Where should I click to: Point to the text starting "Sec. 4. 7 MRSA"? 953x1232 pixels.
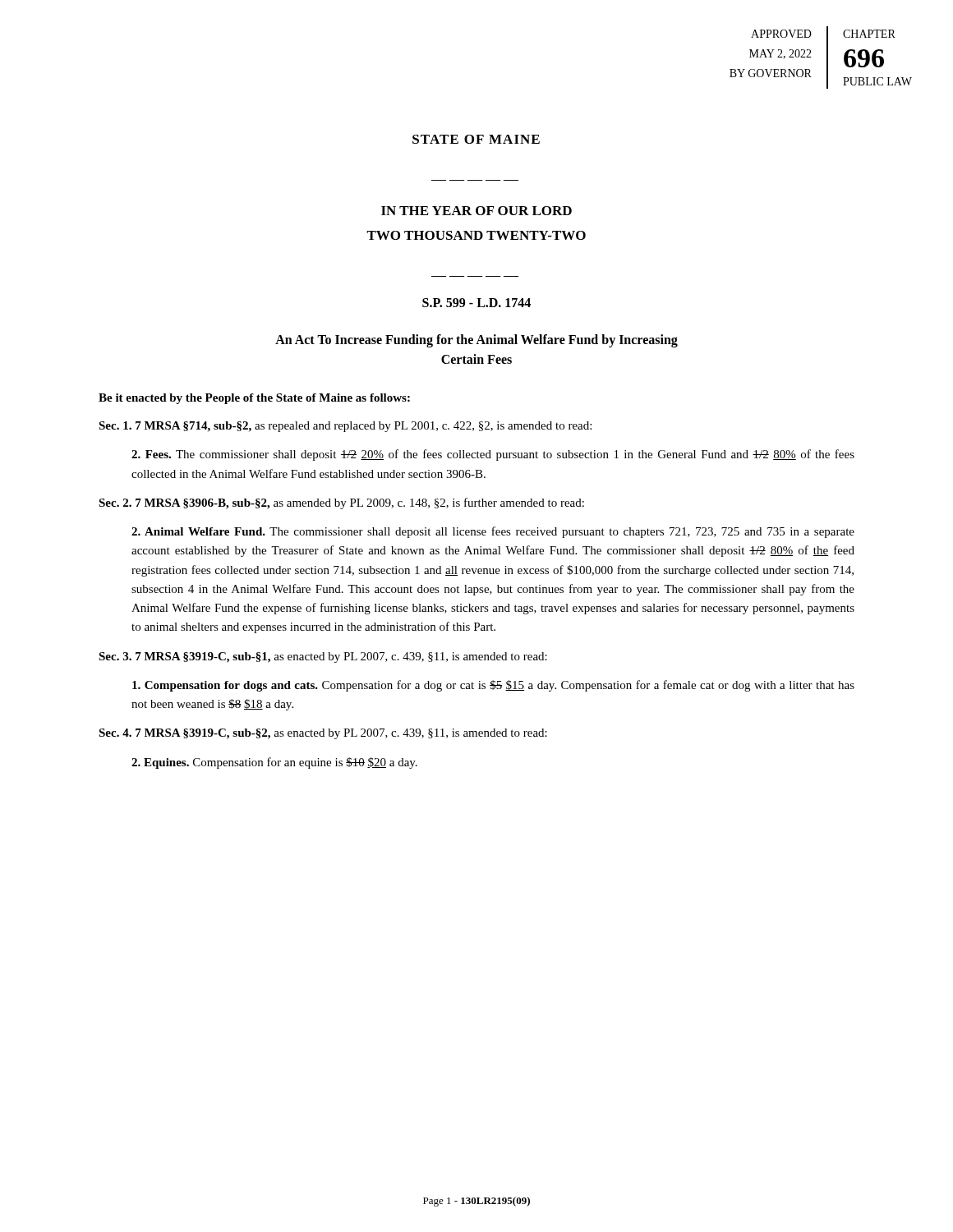323,733
